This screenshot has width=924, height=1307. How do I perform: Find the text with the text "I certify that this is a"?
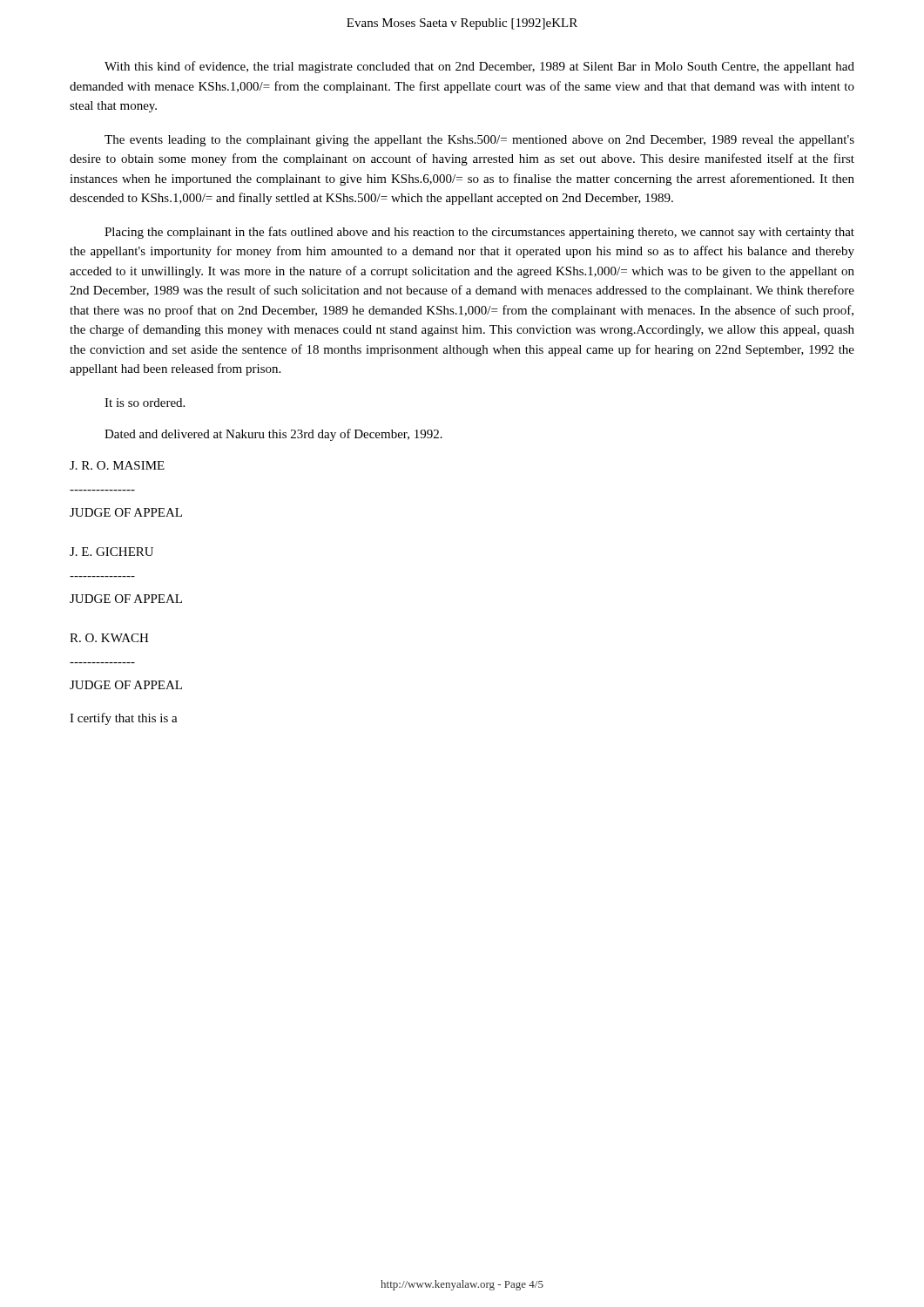[124, 718]
